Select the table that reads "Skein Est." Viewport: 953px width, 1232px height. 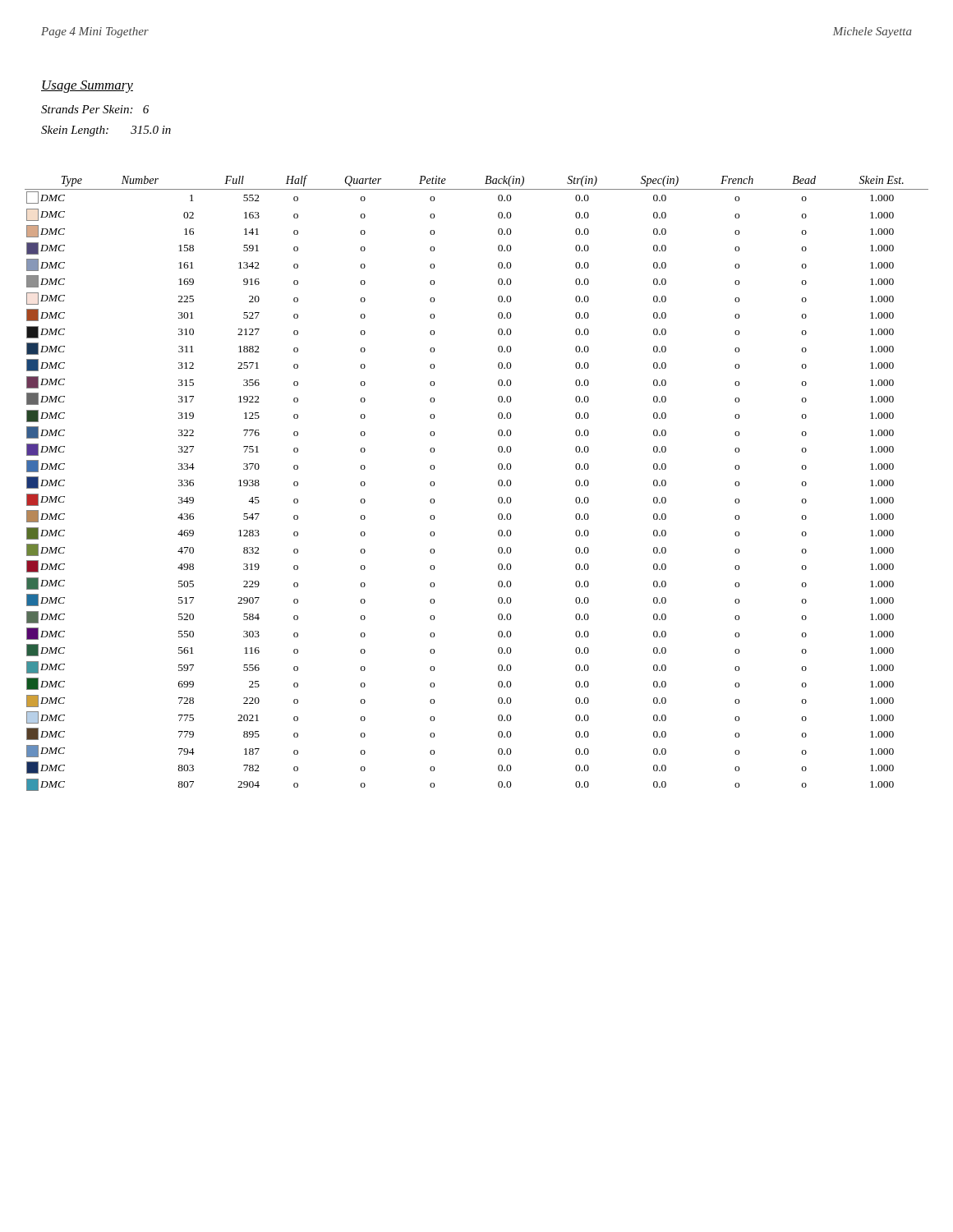coord(476,483)
